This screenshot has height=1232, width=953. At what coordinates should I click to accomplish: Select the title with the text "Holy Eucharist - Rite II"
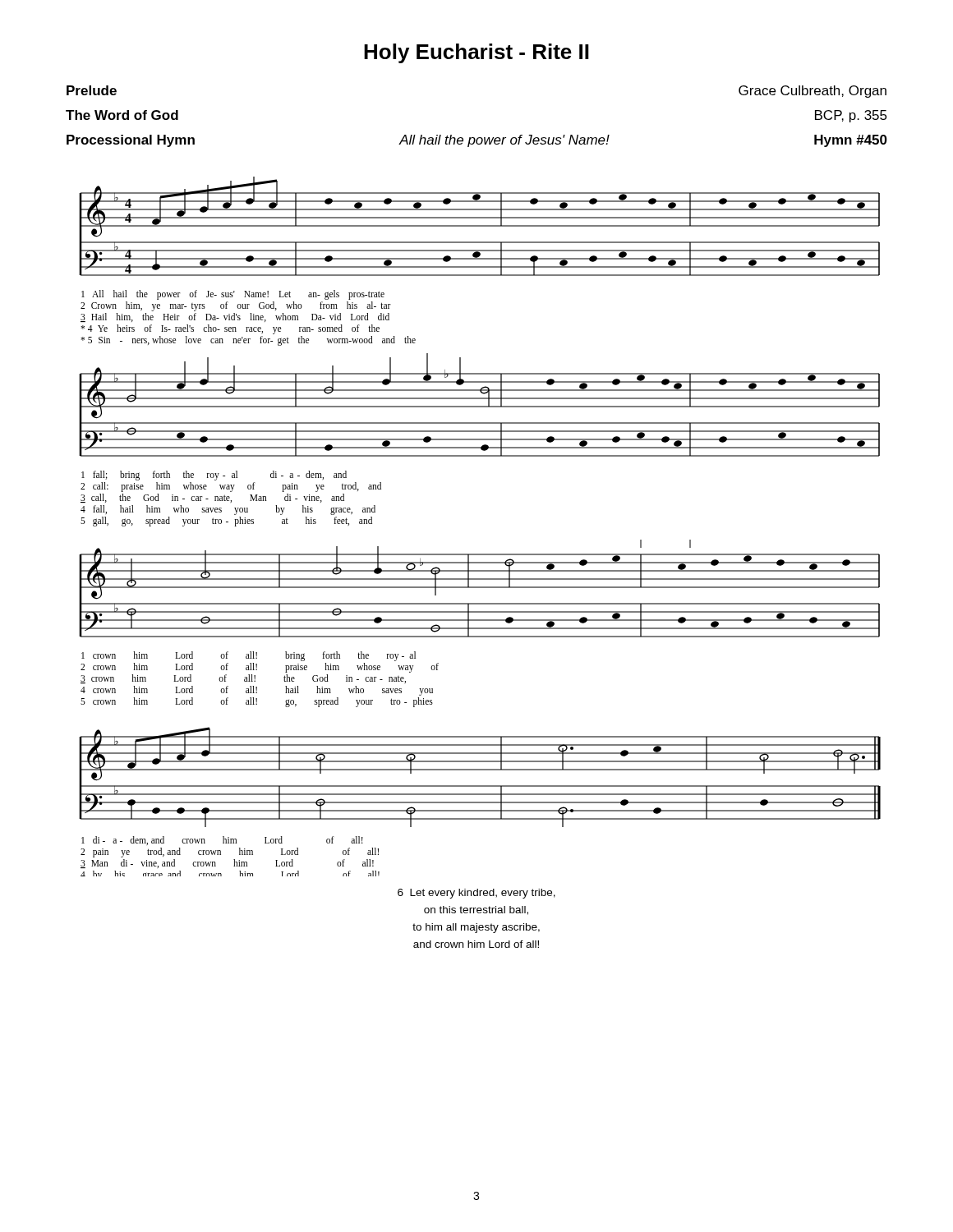coord(476,52)
